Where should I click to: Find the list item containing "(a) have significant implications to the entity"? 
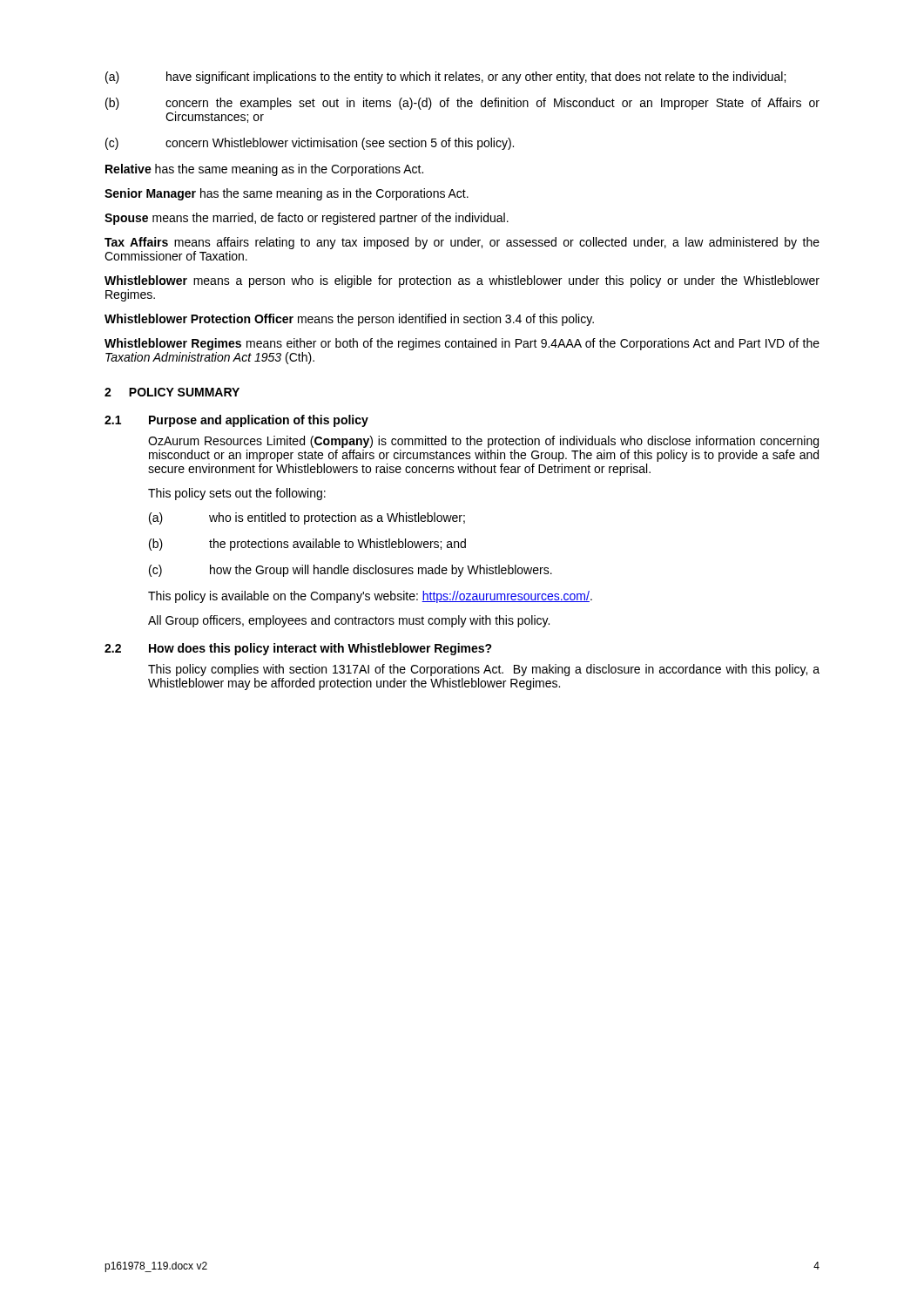pyautogui.click(x=462, y=77)
